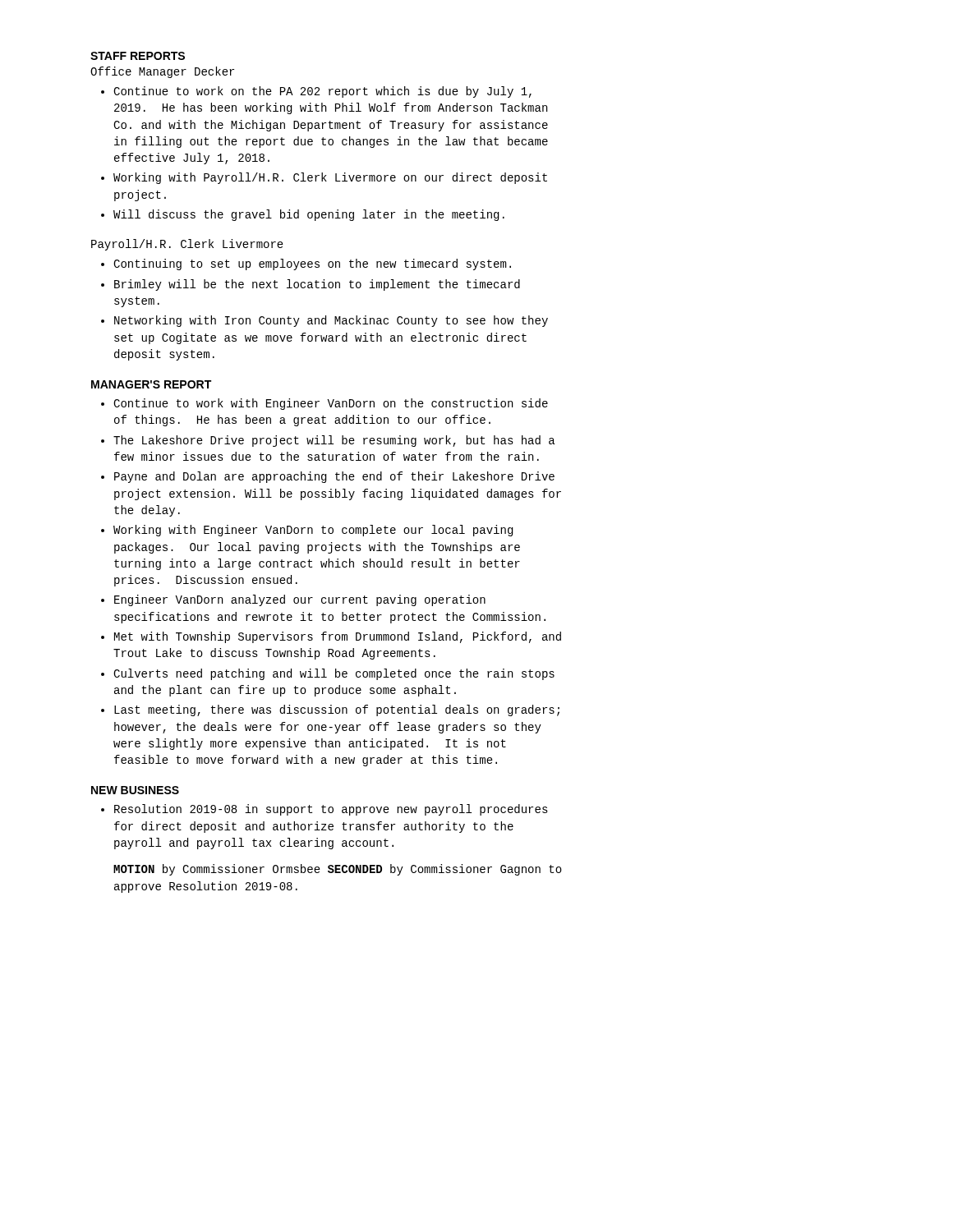Find the region starting "STAFF REPORTS"
953x1232 pixels.
click(x=138, y=56)
